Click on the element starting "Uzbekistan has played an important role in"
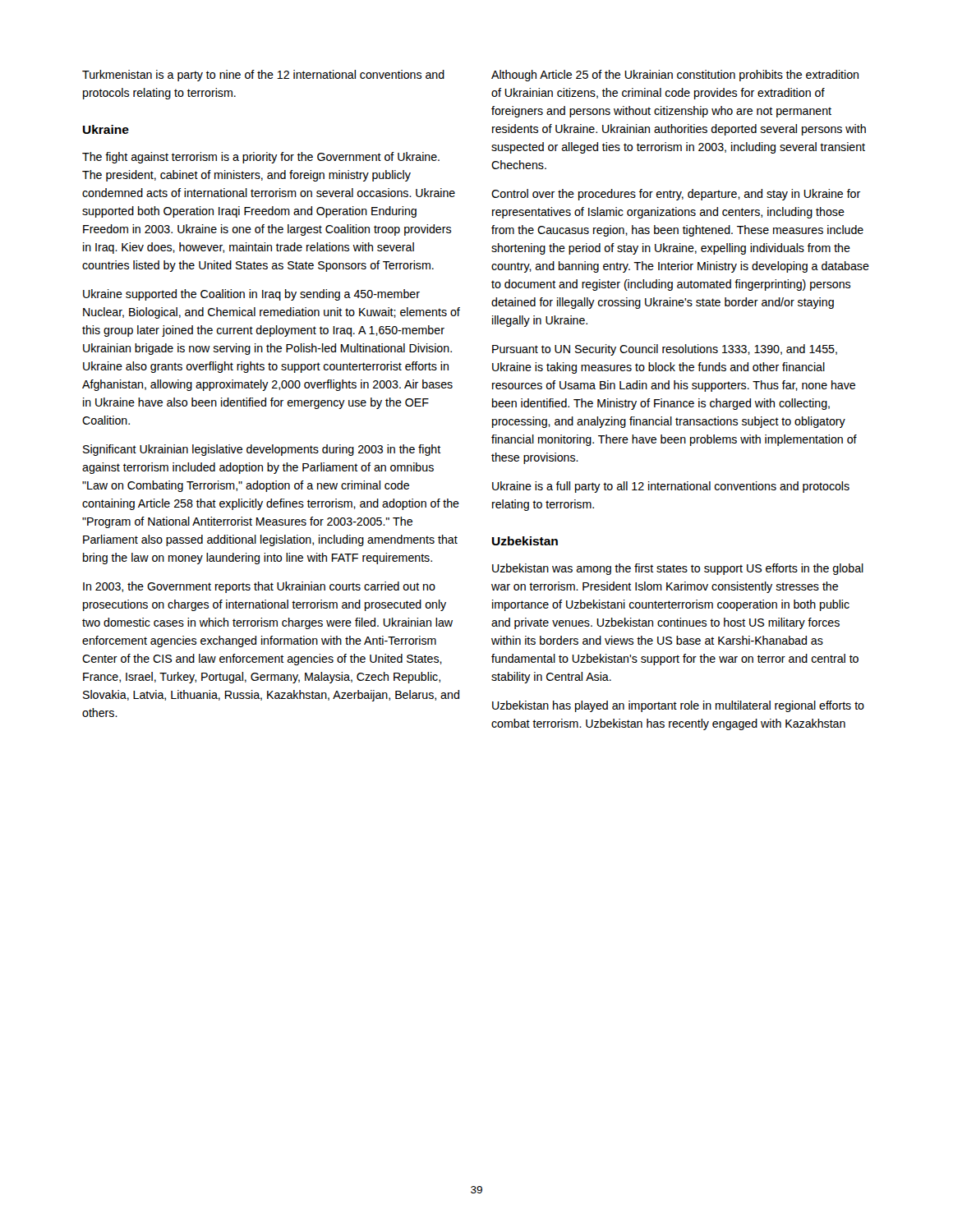The image size is (953, 1232). coord(678,715)
